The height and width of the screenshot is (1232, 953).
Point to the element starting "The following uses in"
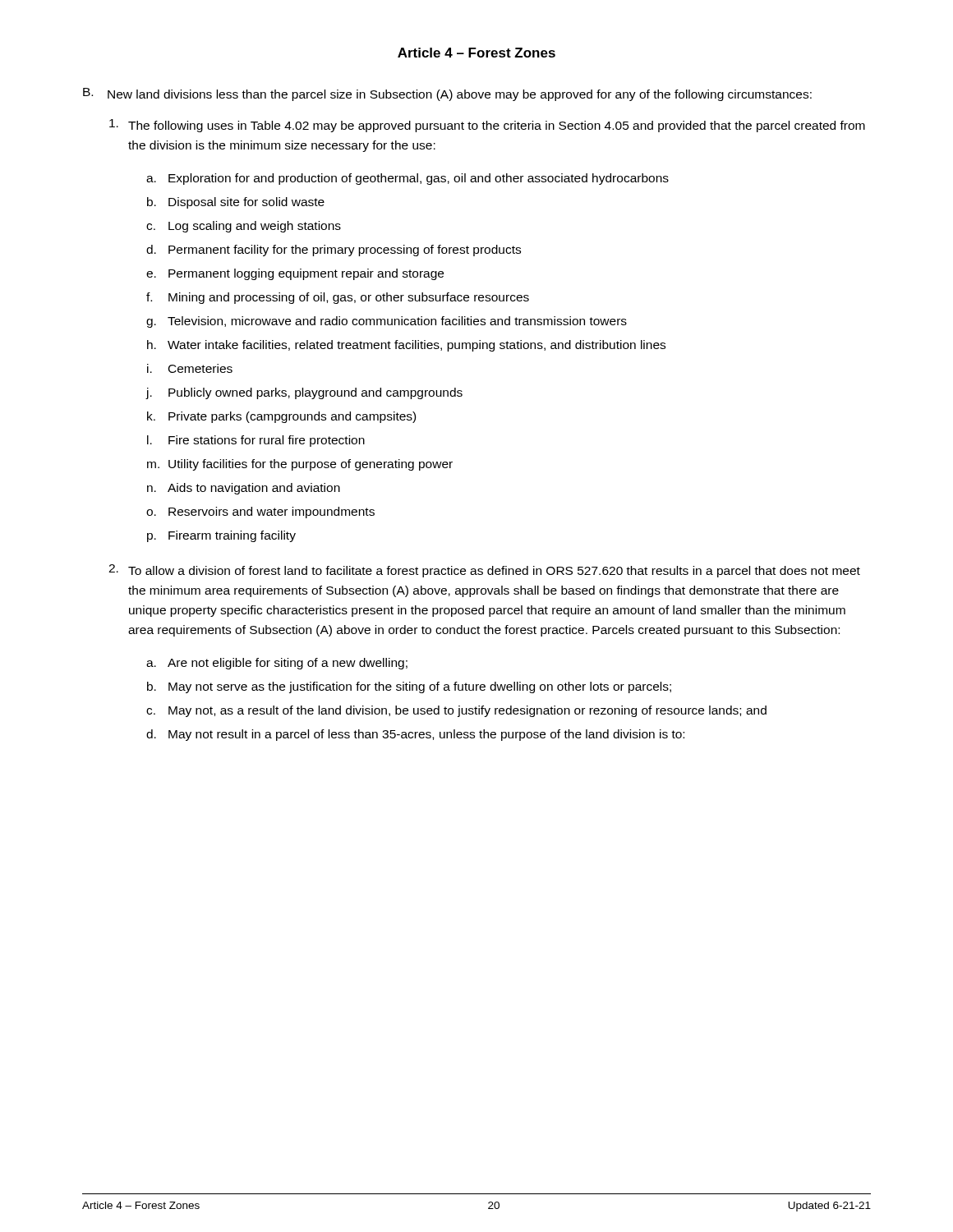(490, 333)
